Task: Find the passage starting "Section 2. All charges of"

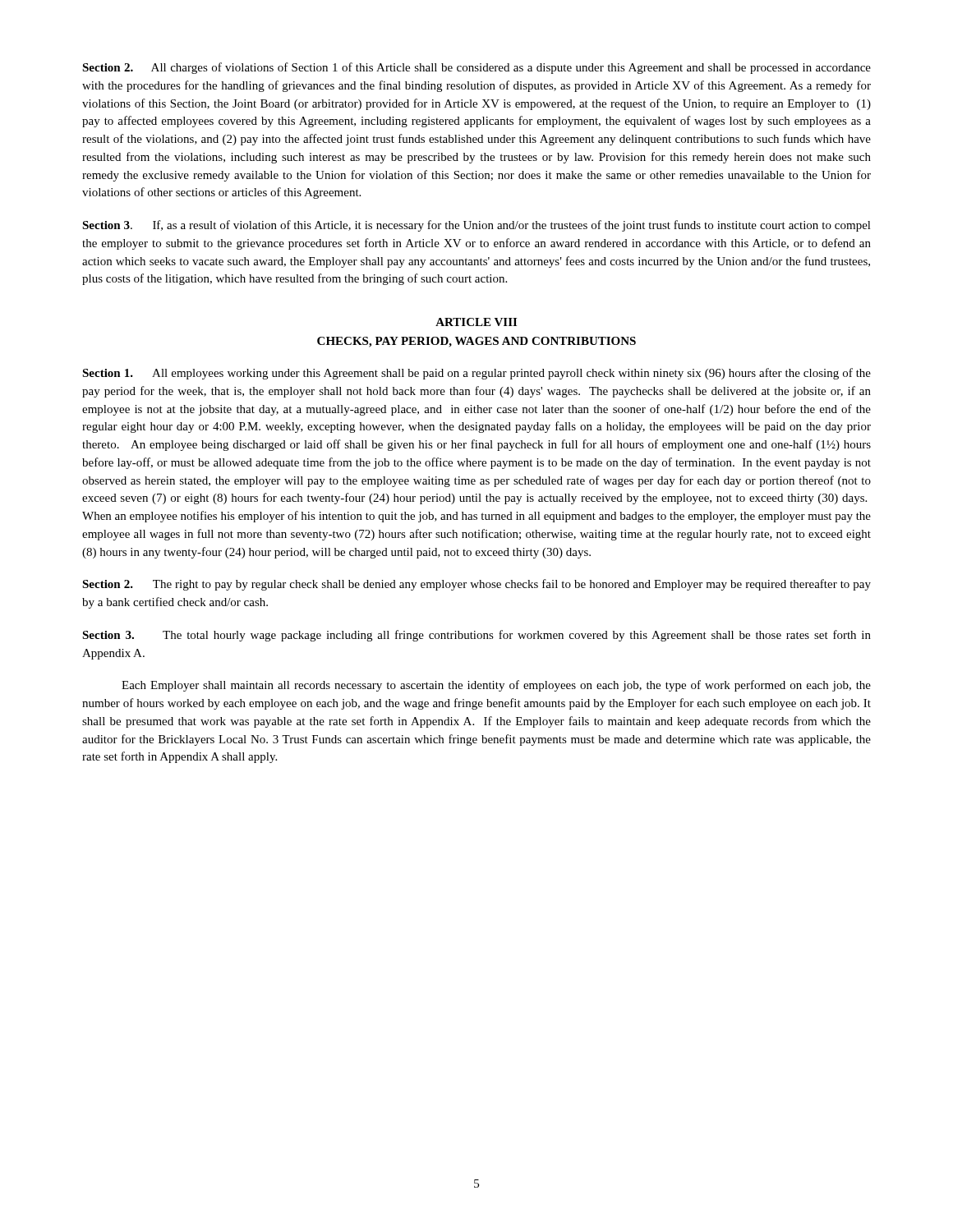Action: [x=476, y=130]
